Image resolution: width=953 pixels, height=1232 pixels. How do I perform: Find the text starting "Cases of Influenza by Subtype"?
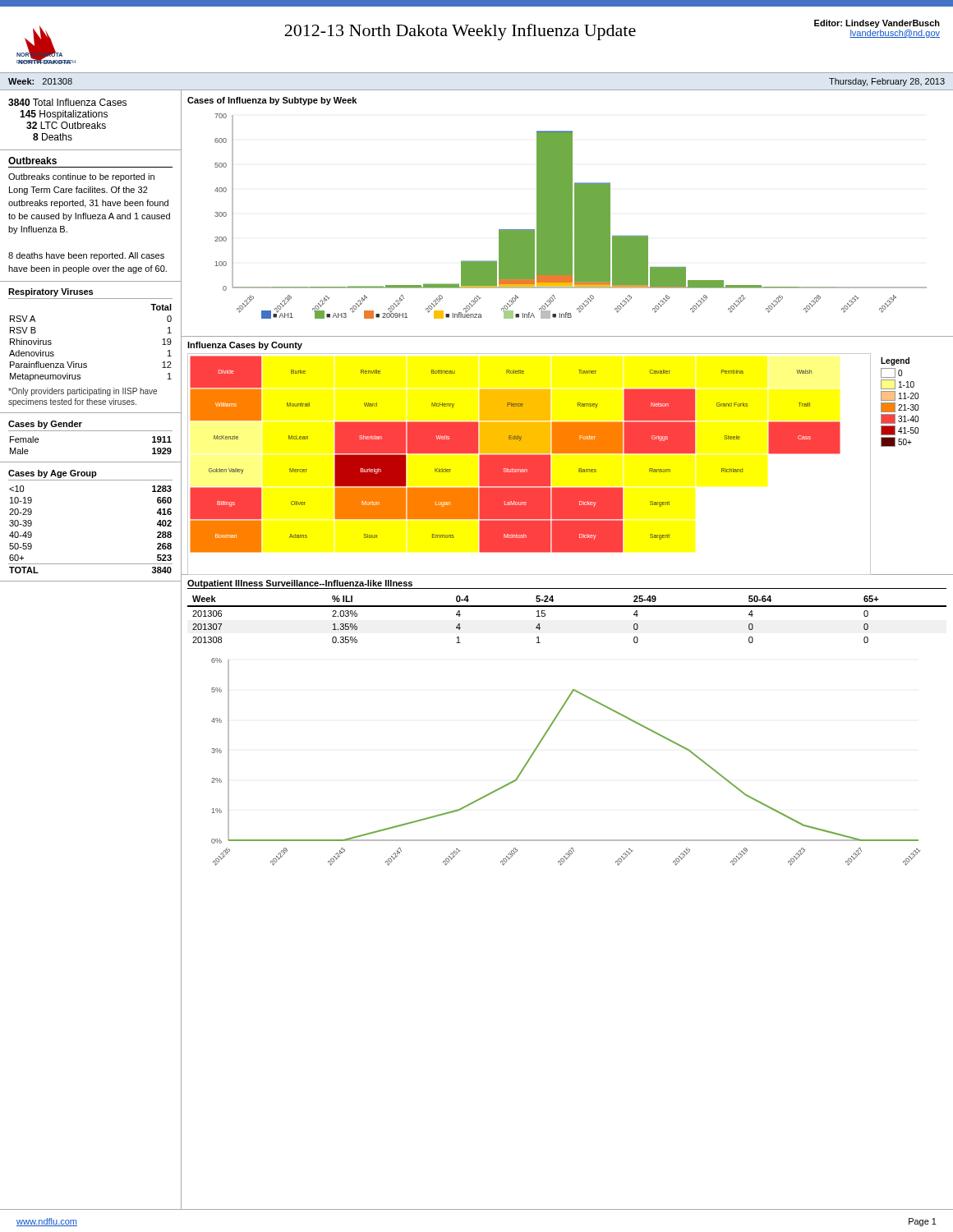(272, 100)
